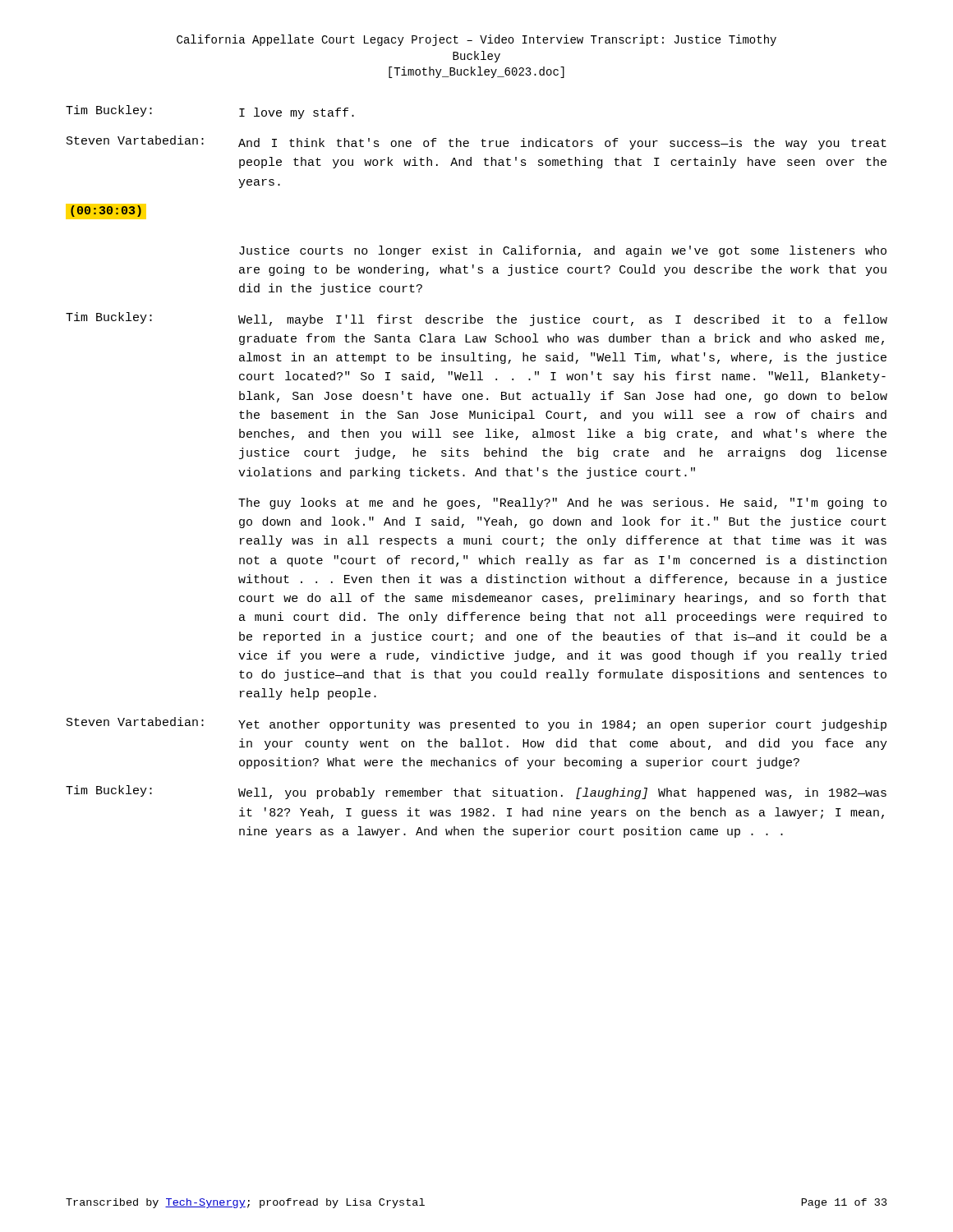Click on the text block that reads "The guy looks at me and"
This screenshot has height=1232, width=953.
[563, 599]
